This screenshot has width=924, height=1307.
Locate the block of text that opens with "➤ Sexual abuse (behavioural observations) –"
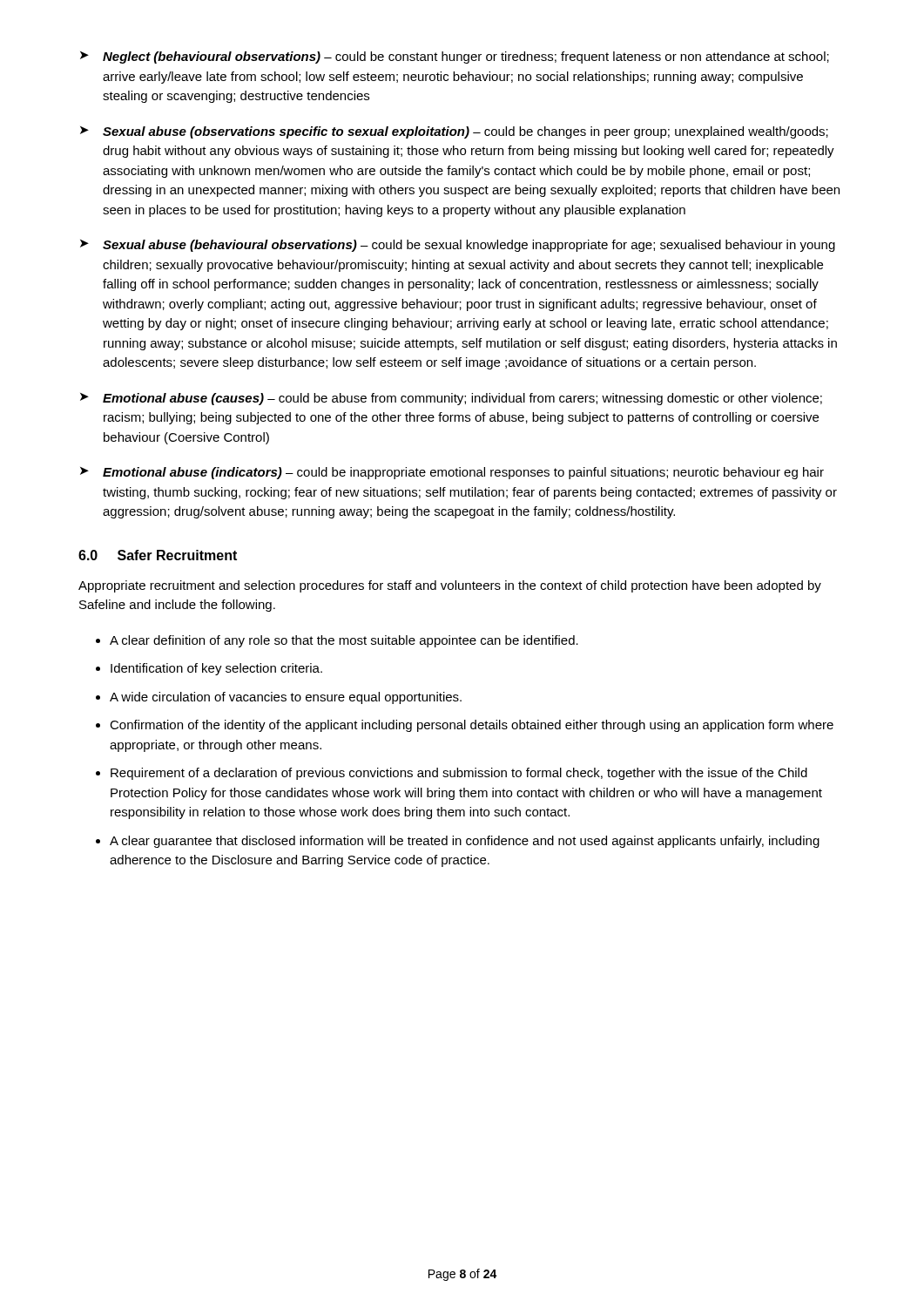462,304
